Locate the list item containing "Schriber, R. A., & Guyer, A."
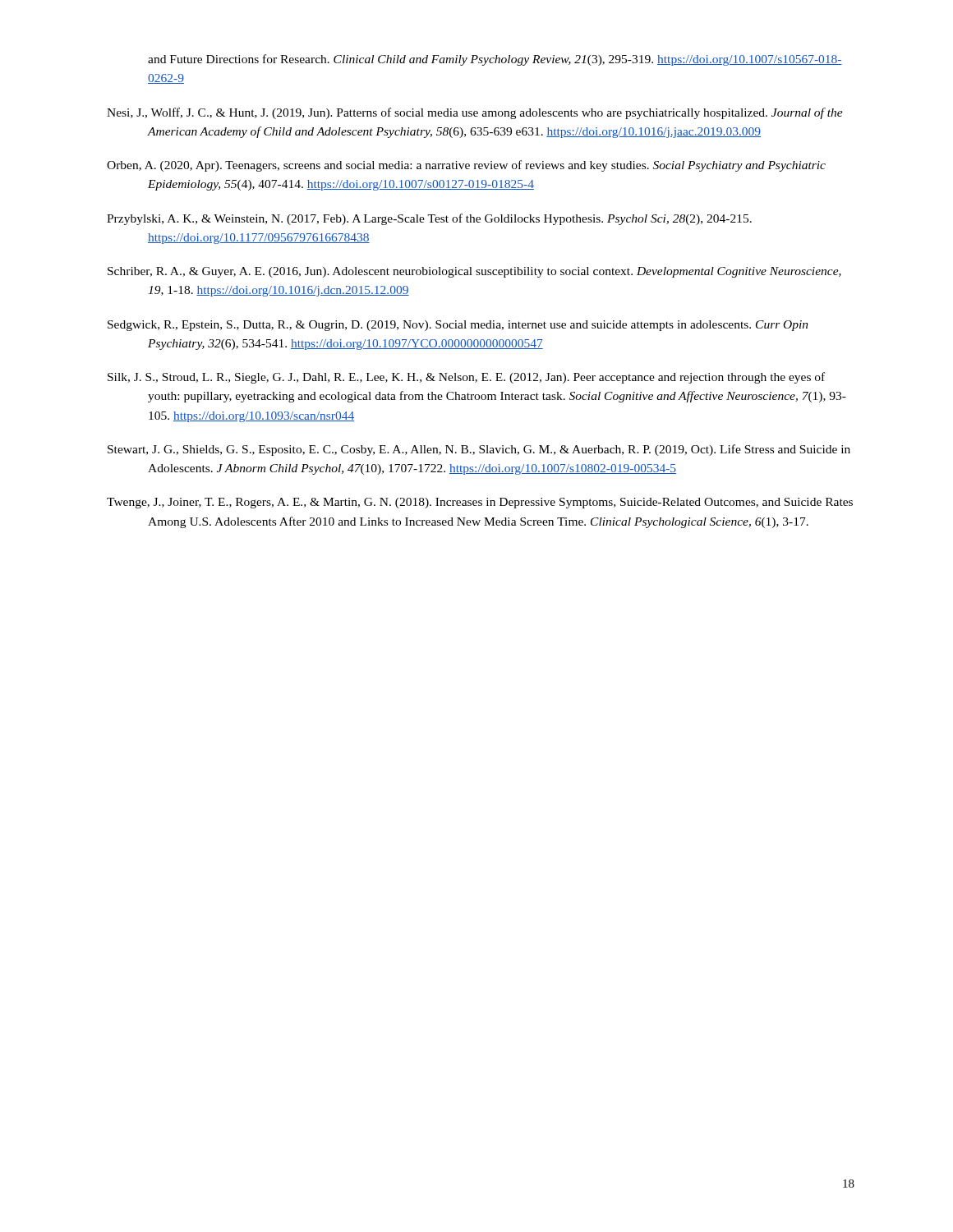The height and width of the screenshot is (1232, 953). (474, 280)
